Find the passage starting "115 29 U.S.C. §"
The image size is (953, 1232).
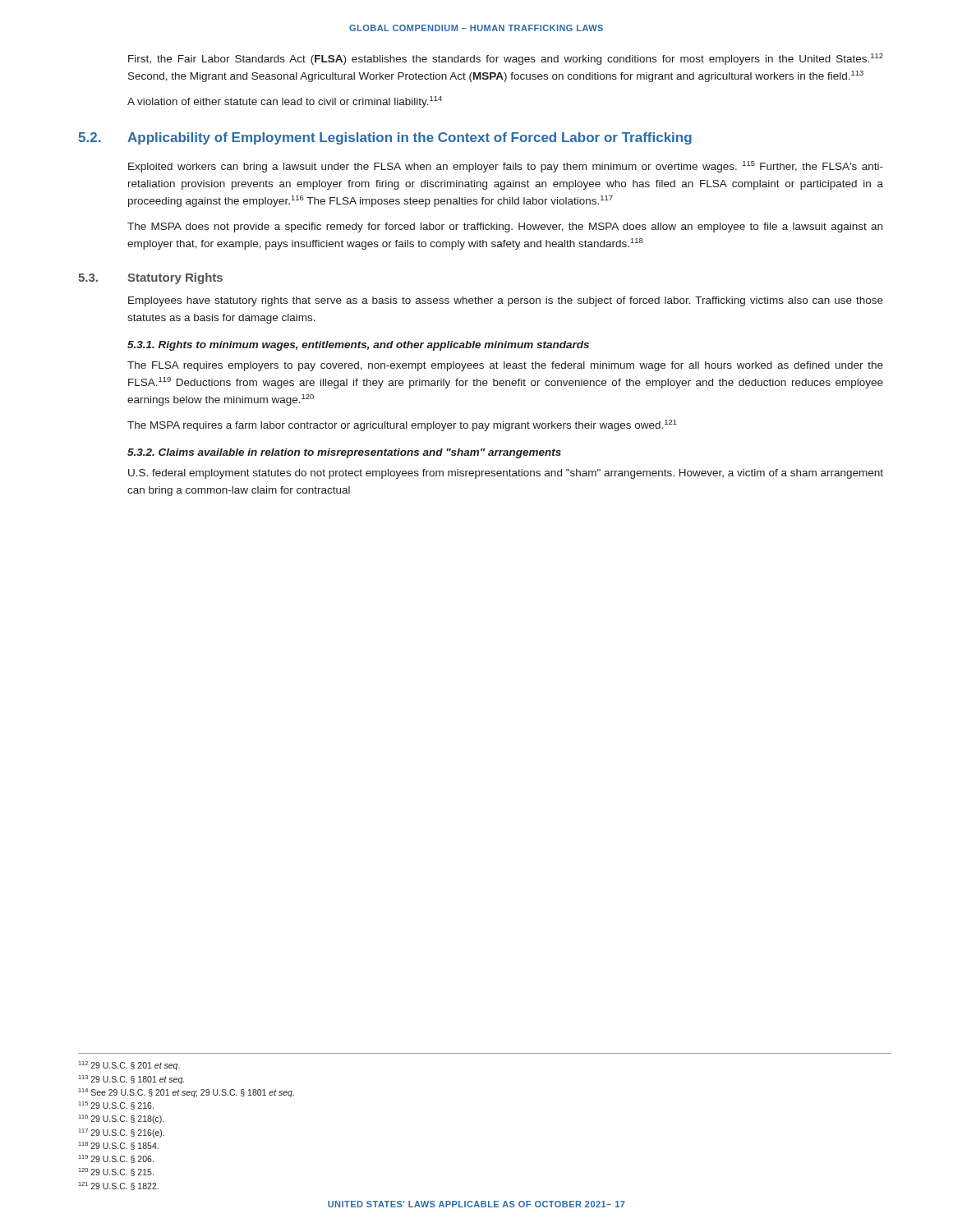tap(116, 1105)
